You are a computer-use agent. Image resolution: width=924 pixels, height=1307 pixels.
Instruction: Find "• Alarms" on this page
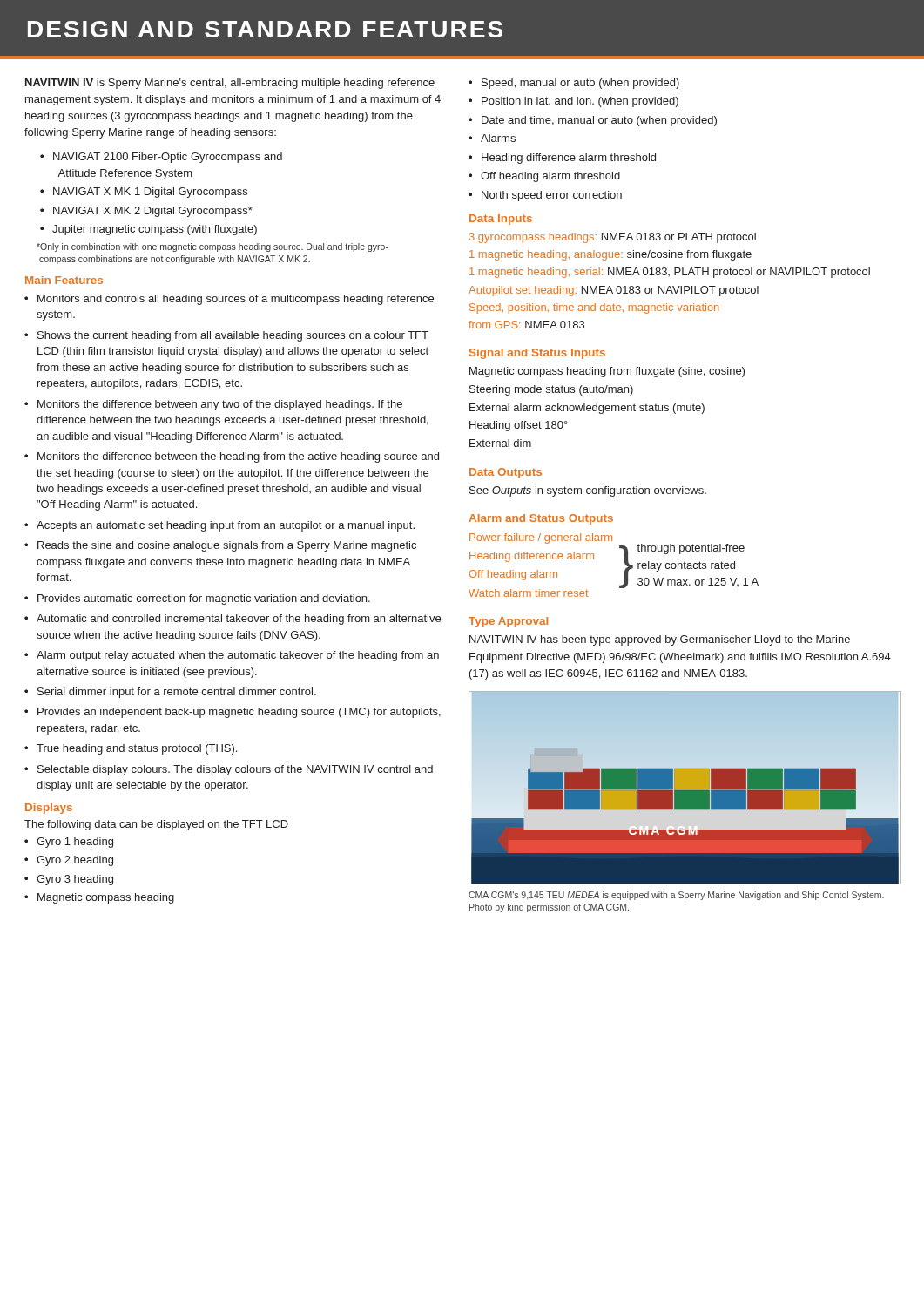pyautogui.click(x=492, y=139)
